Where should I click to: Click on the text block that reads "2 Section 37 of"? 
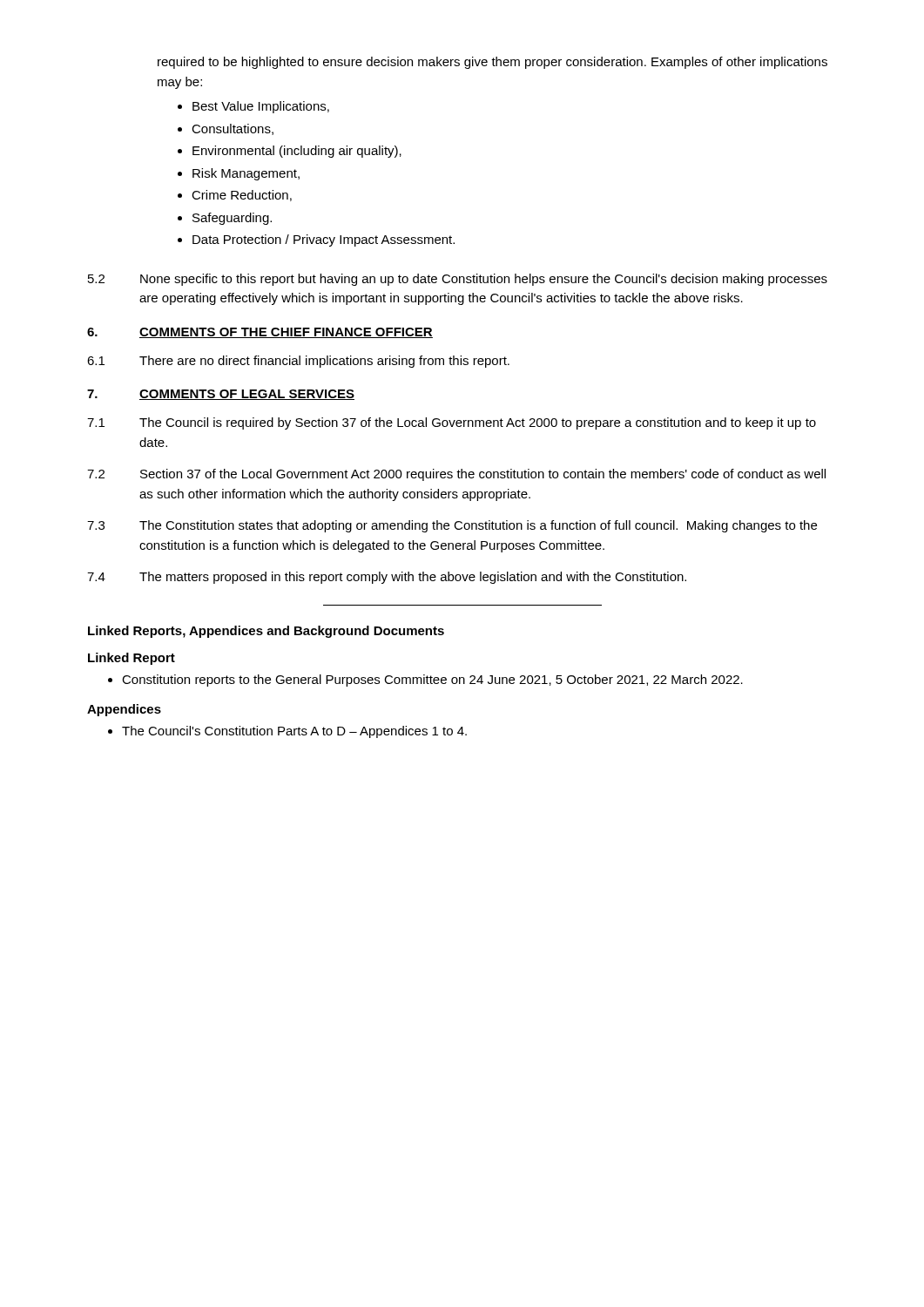tap(462, 484)
